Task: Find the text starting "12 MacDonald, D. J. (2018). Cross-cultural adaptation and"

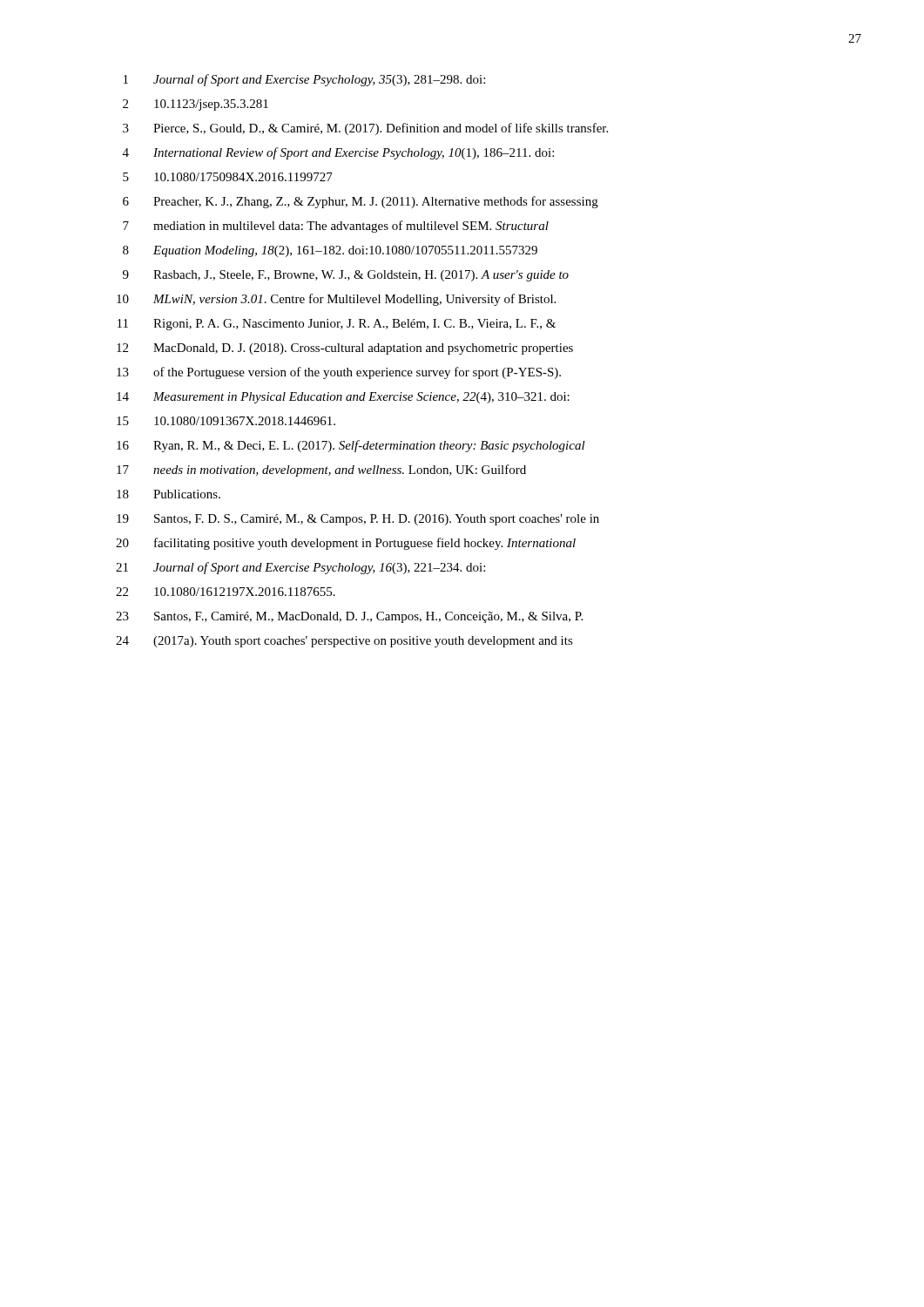Action: pos(330,348)
